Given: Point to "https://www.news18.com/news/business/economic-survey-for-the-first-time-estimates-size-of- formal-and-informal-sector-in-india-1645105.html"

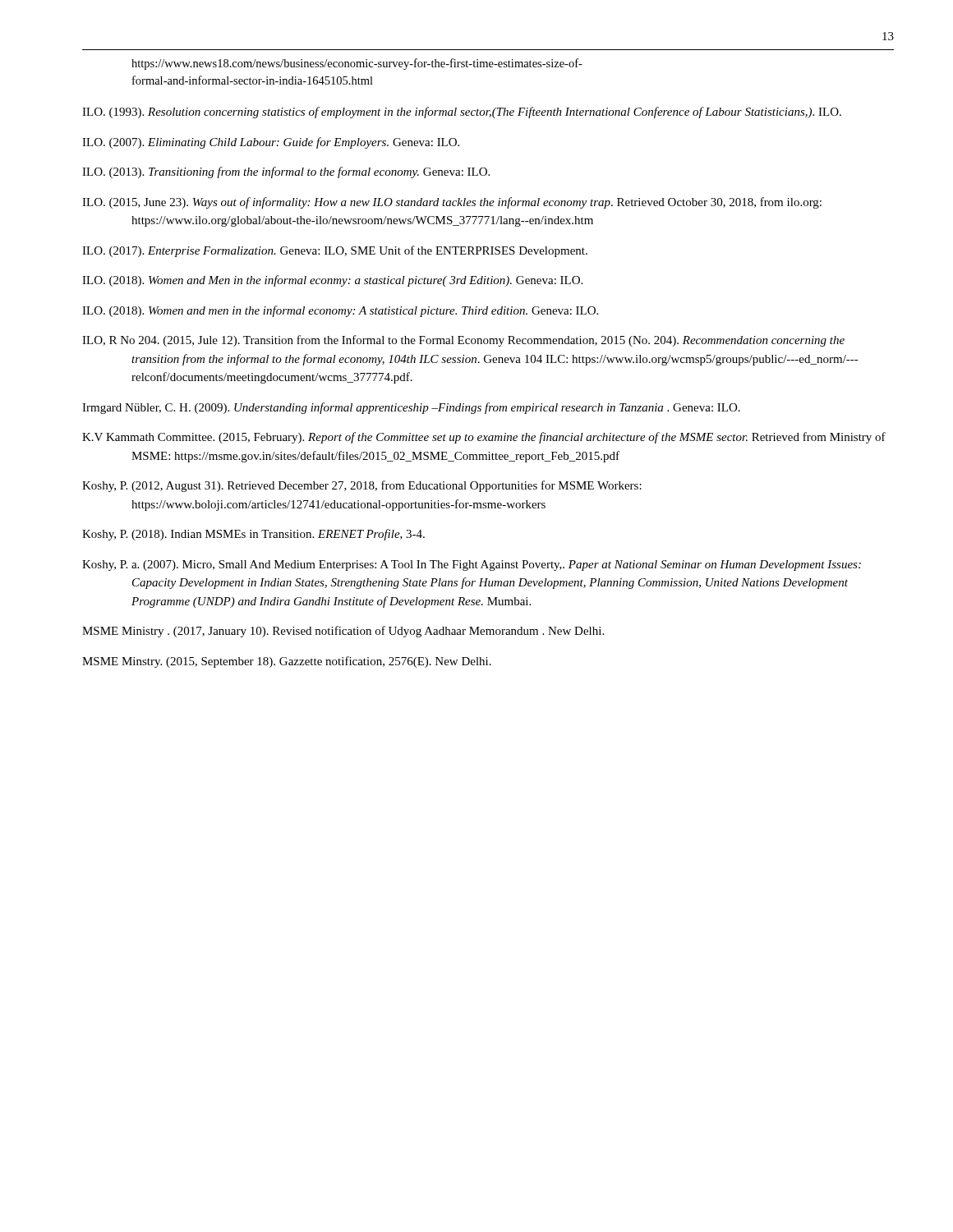Looking at the screenshot, I should coord(357,72).
